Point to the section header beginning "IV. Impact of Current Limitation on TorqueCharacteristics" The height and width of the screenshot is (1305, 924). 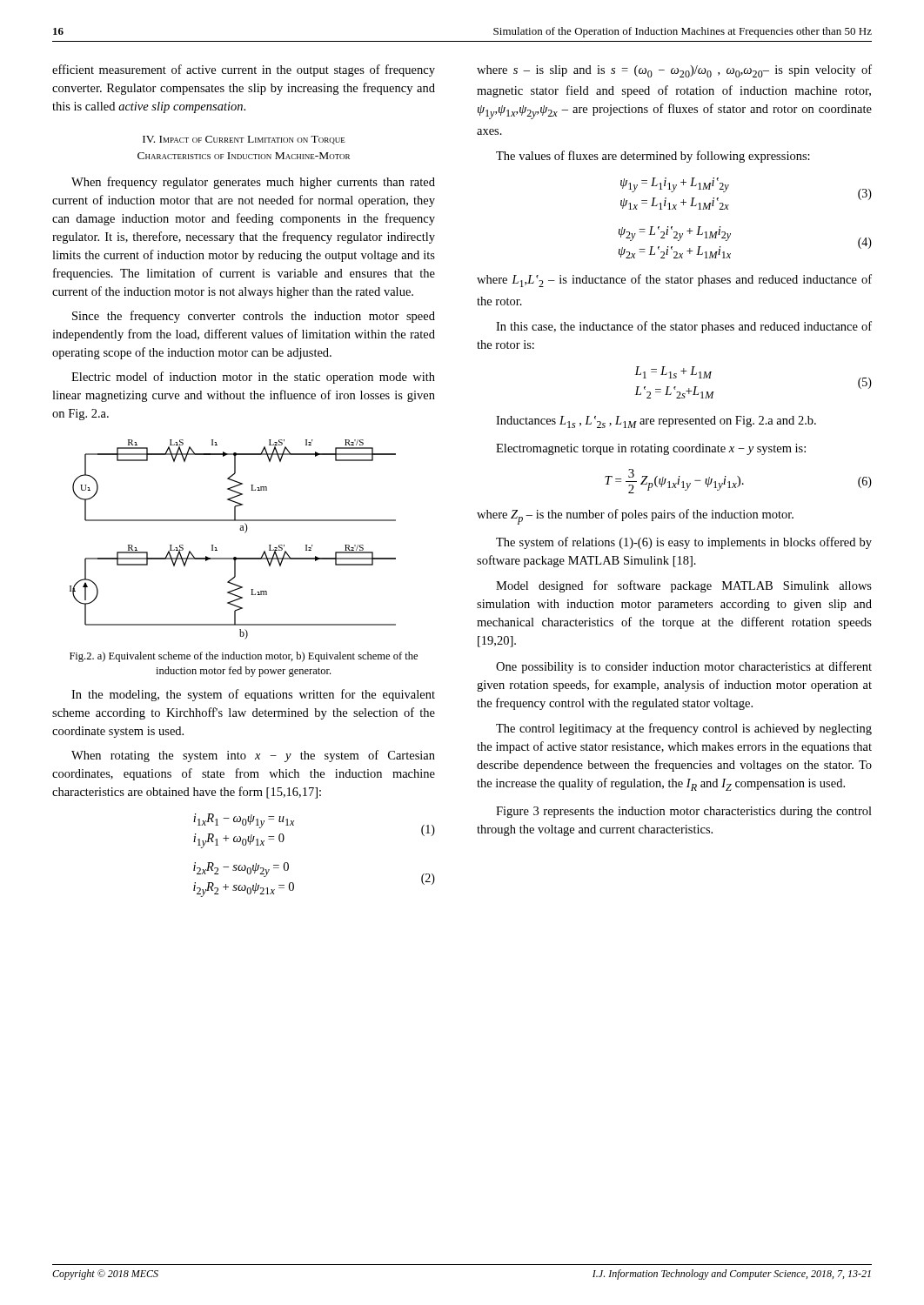244,147
